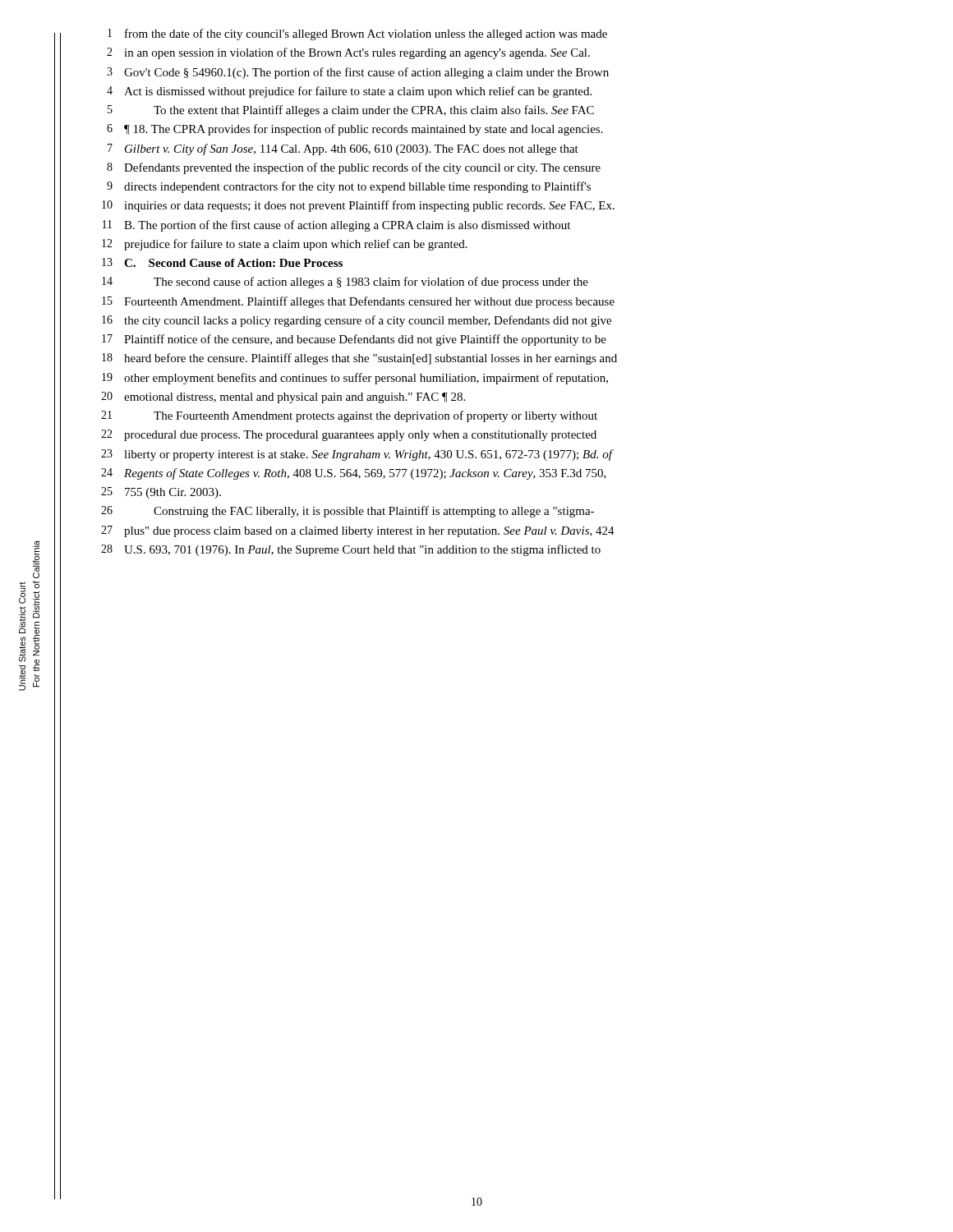The image size is (953, 1232).
Task: Click on the passage starting "14 The second cause of action alleges"
Action: (493, 340)
